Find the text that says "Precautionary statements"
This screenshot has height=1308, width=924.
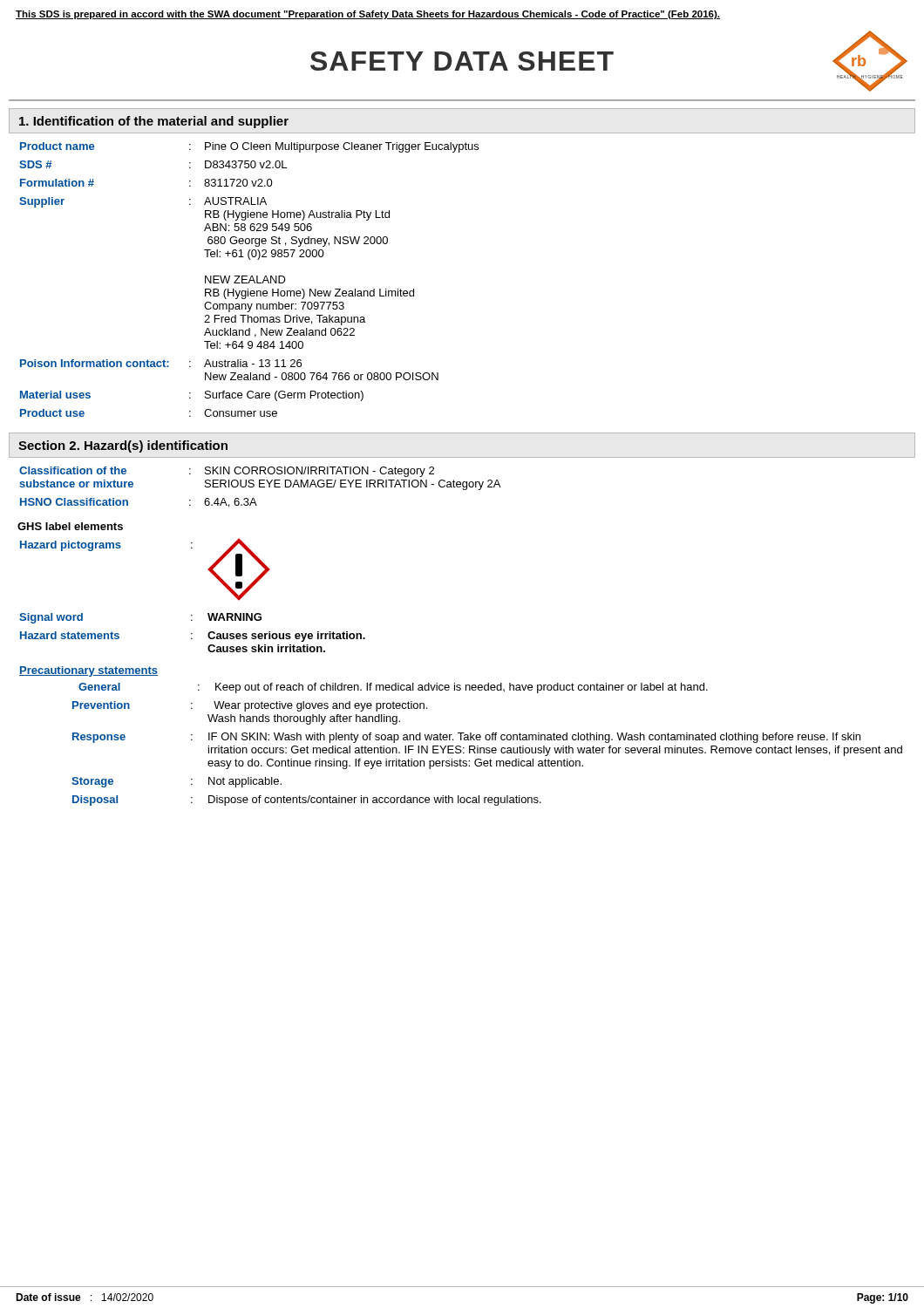tap(88, 670)
